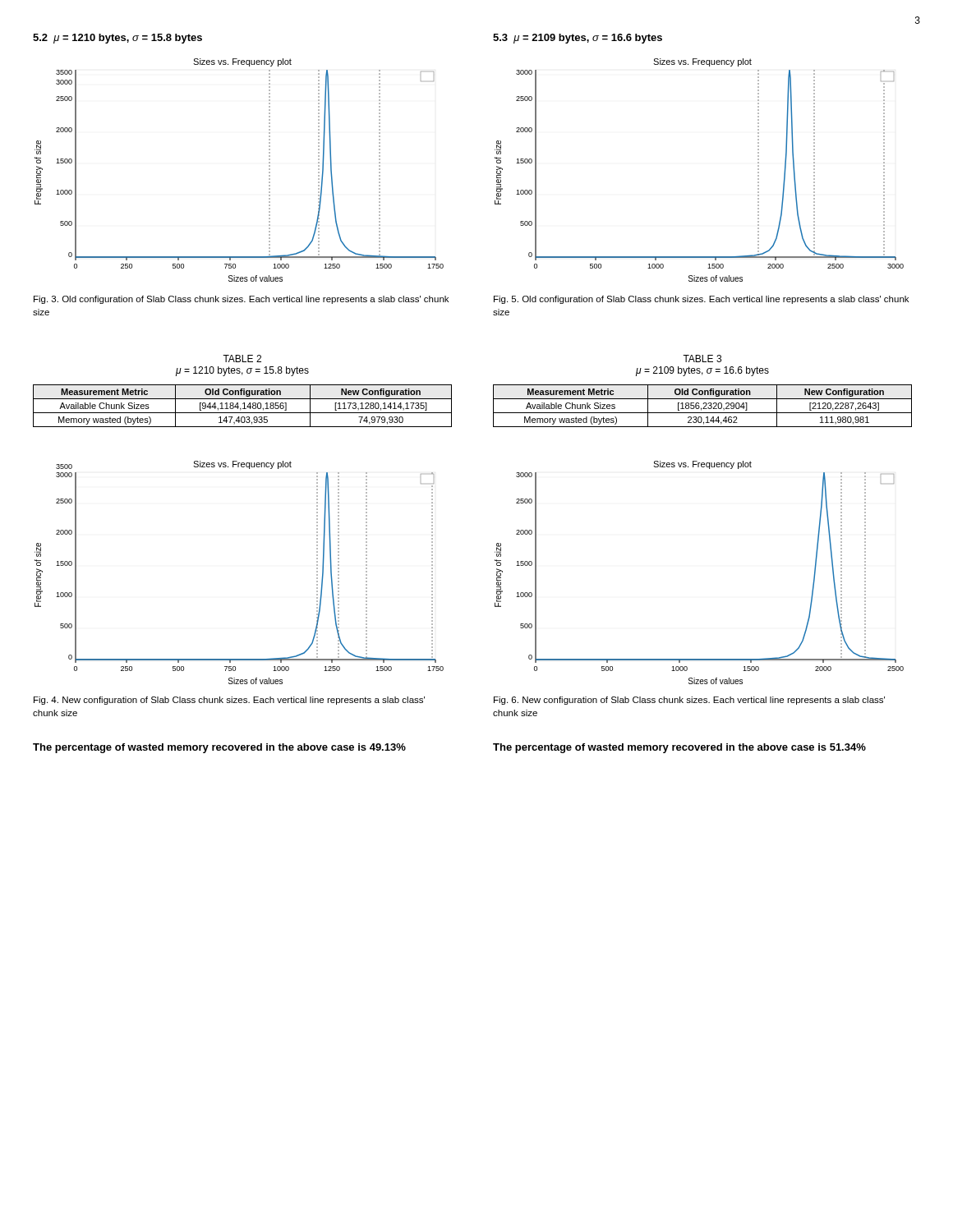Viewport: 953px width, 1232px height.
Task: Point to the caption beginning "Fig. 5. Old configuration of"
Action: (x=701, y=306)
